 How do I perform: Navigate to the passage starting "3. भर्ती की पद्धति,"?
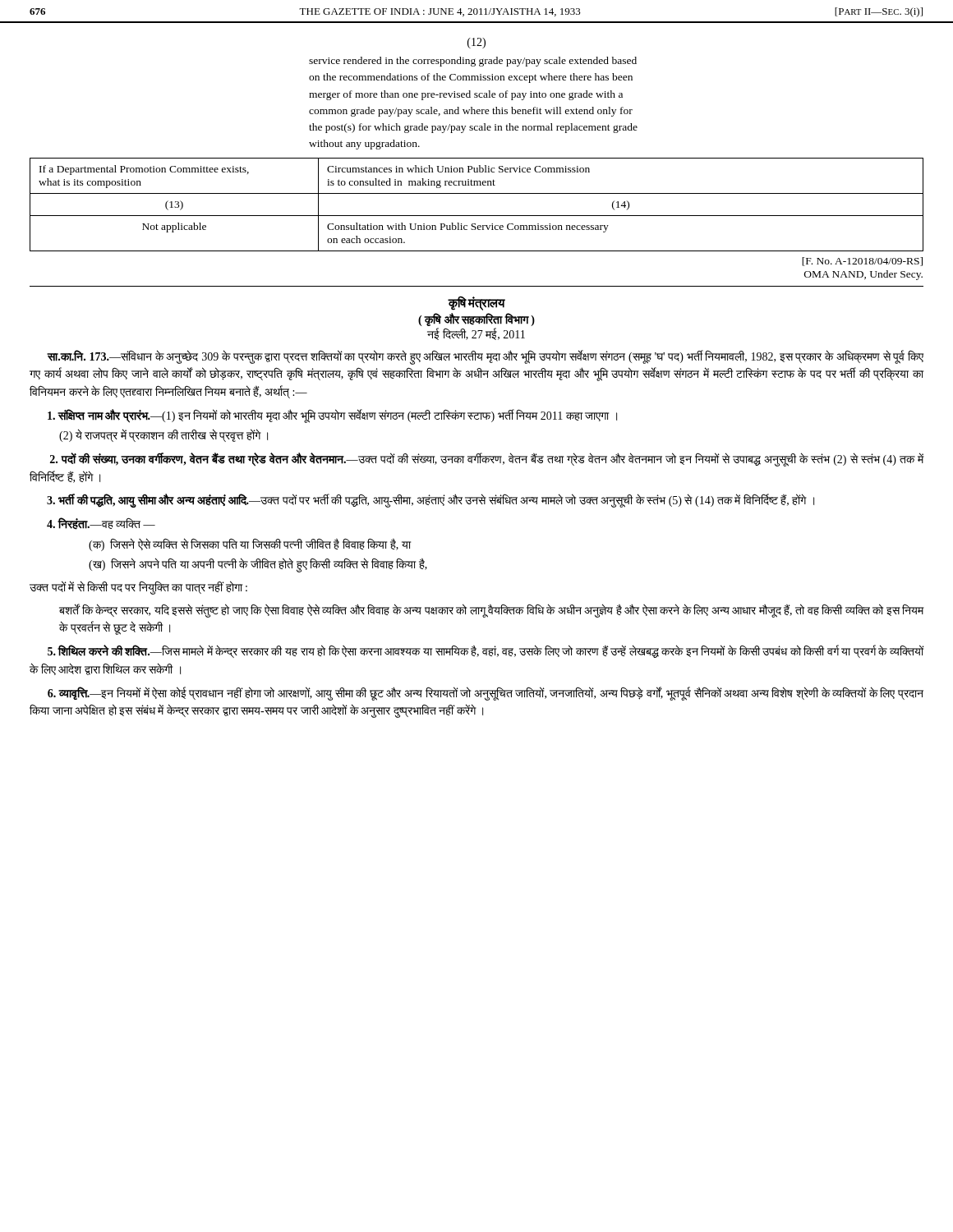pyautogui.click(x=423, y=501)
